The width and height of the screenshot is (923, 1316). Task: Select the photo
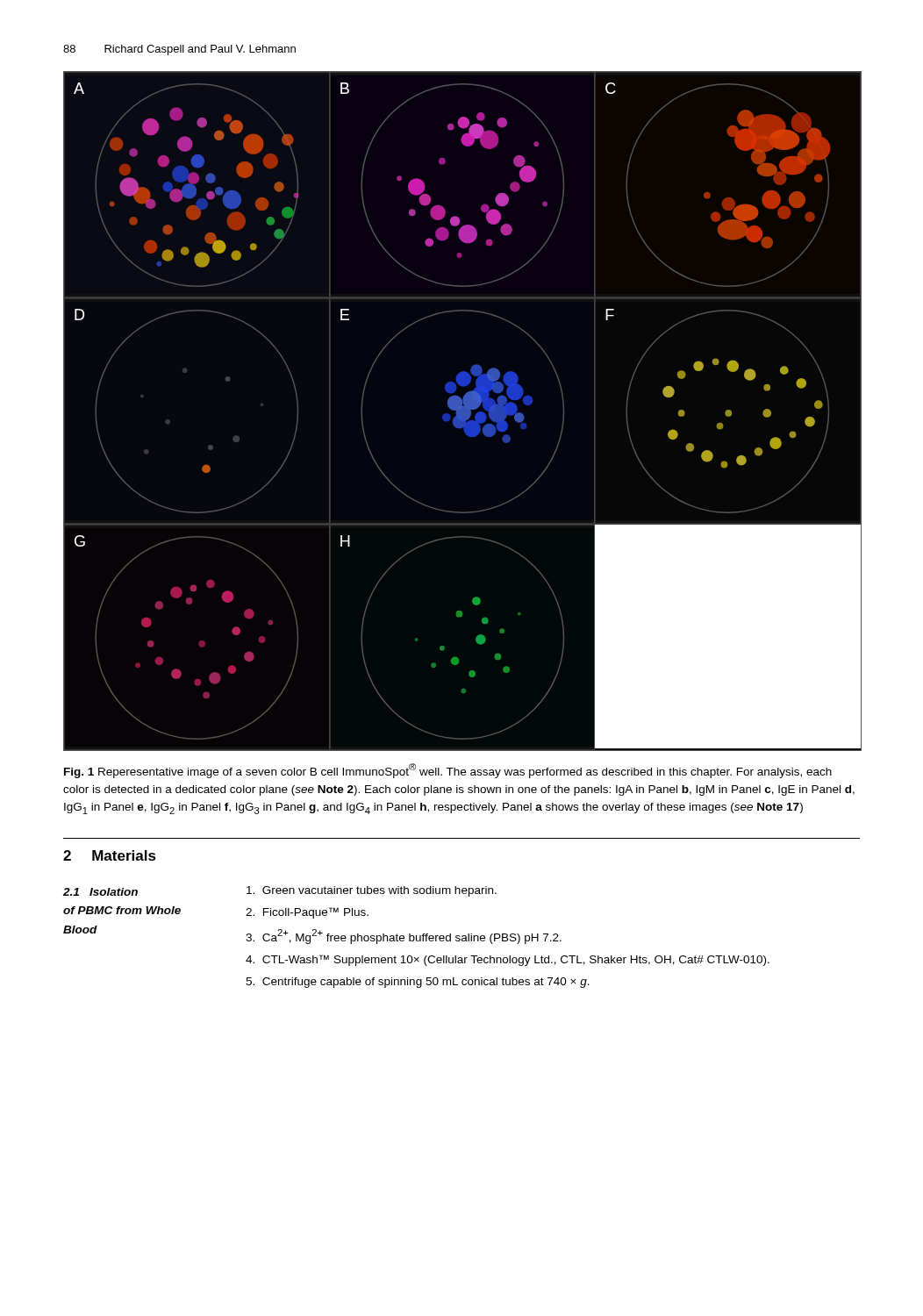(462, 411)
